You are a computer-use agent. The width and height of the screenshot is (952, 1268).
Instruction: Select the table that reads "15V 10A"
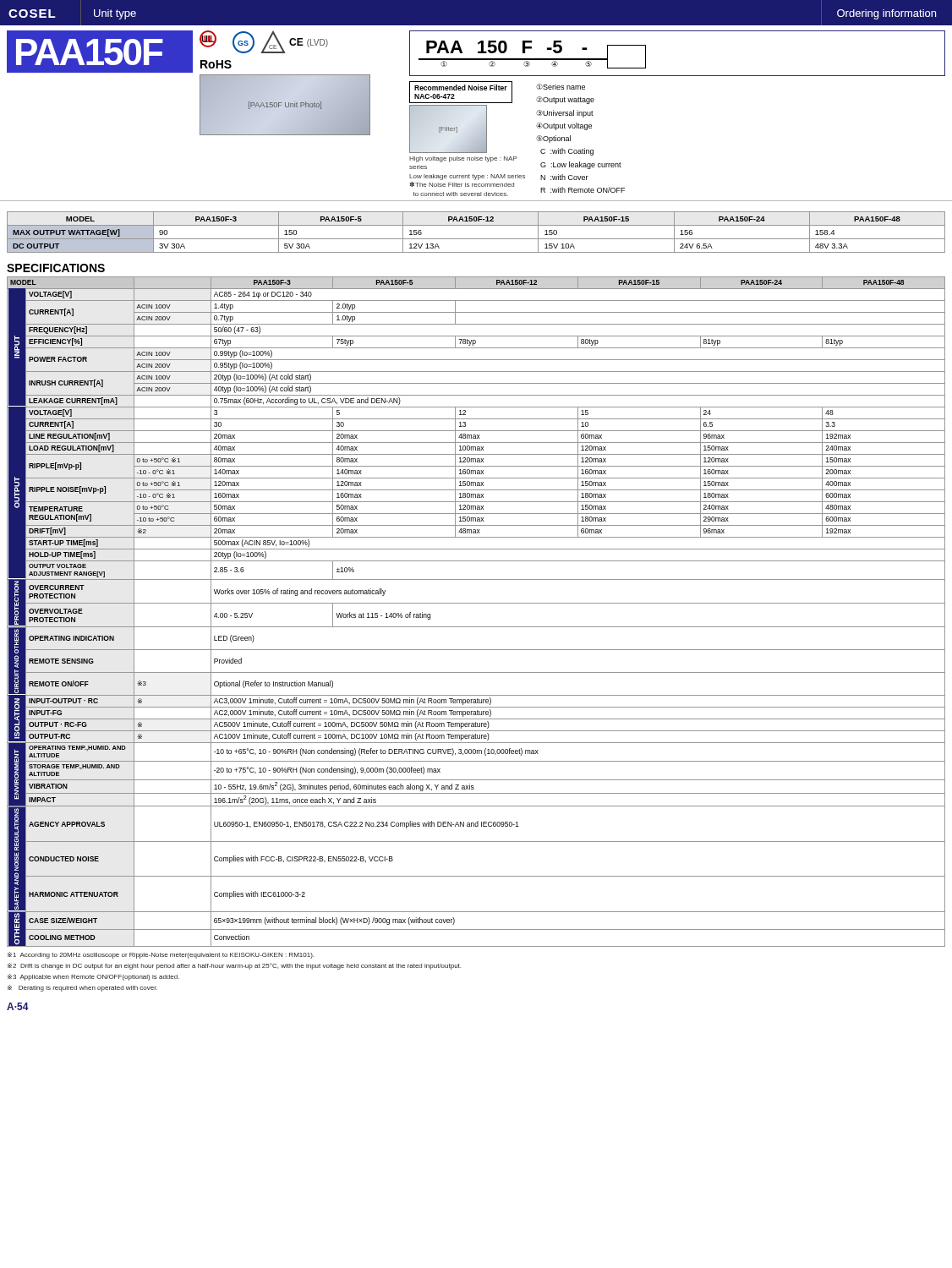tap(476, 232)
